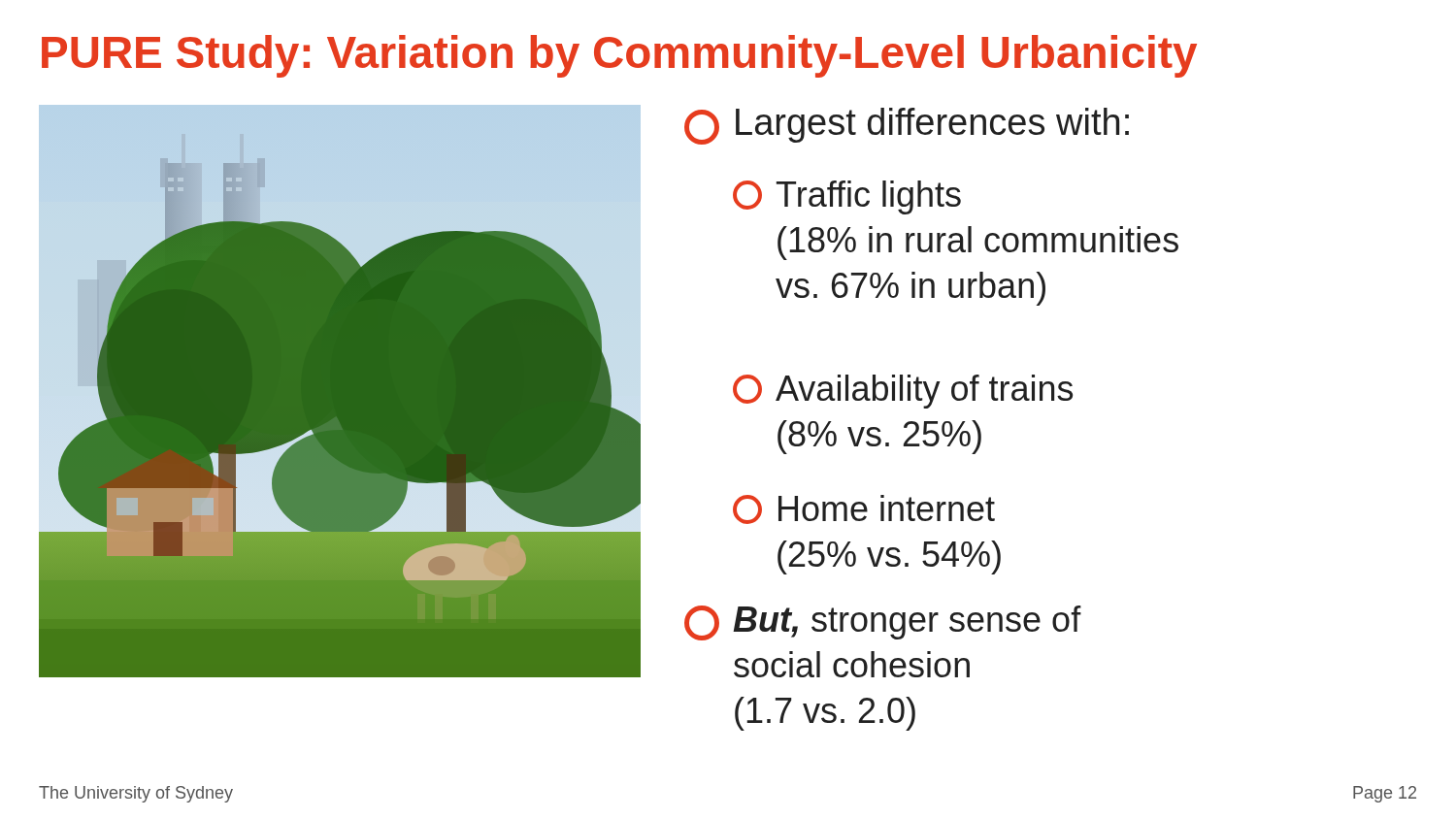Select the list item that reads "Largest differences with:"
The width and height of the screenshot is (1456, 819).
pyautogui.click(x=908, y=123)
